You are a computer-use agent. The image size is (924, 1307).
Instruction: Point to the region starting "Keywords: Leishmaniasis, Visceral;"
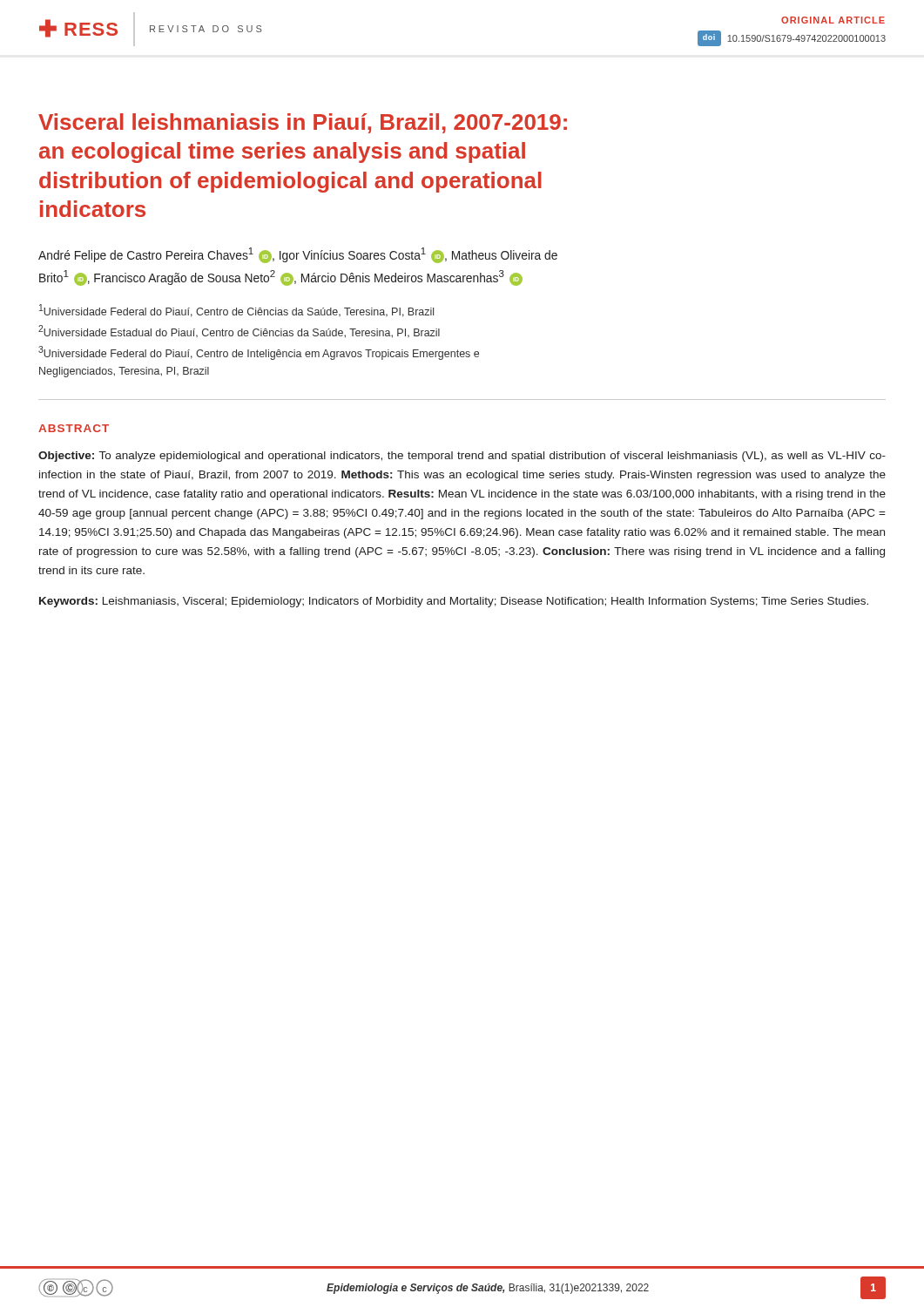click(454, 601)
